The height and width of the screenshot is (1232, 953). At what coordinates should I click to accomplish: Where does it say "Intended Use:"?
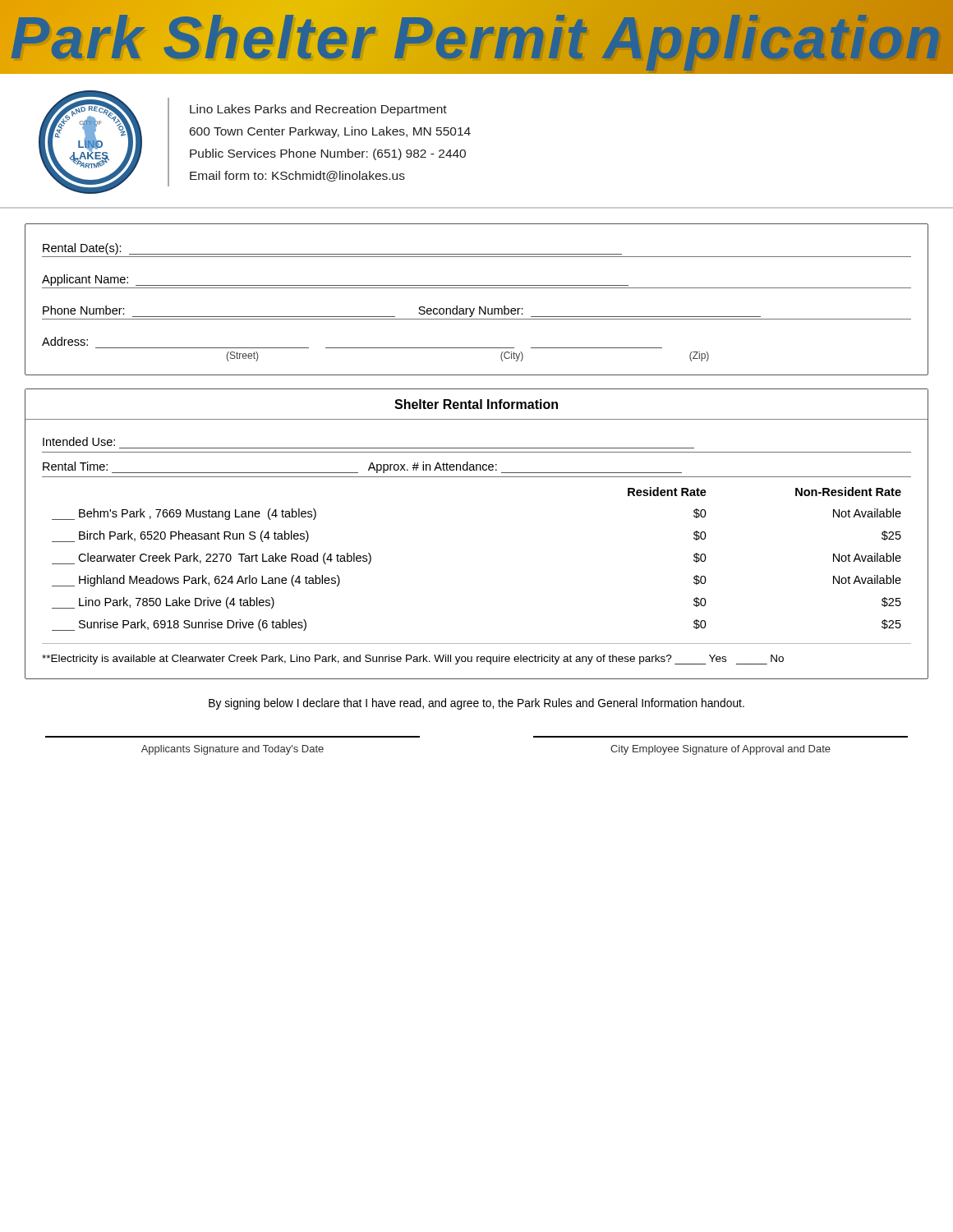click(x=368, y=441)
